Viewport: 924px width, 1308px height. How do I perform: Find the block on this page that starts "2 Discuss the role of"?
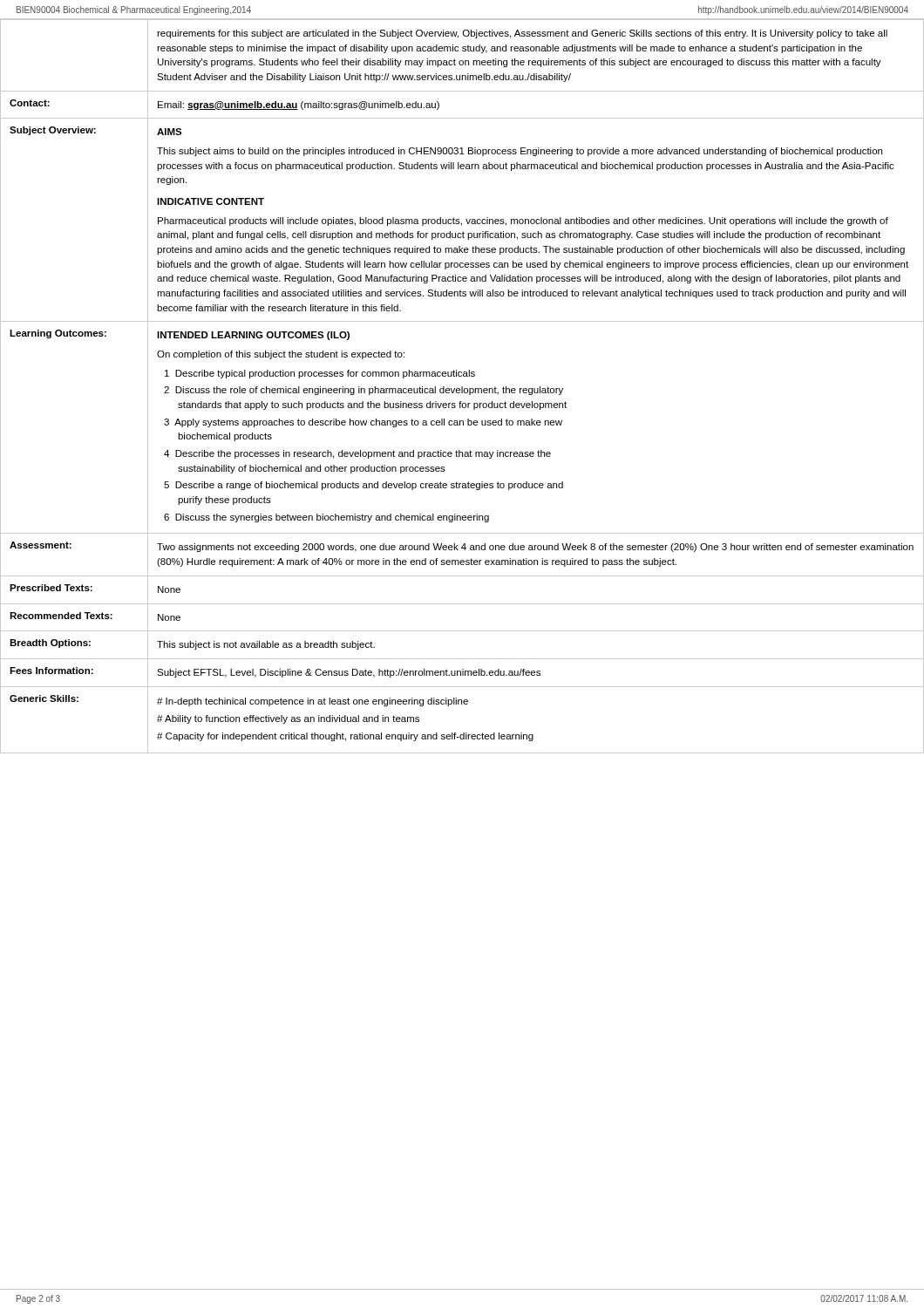click(365, 397)
